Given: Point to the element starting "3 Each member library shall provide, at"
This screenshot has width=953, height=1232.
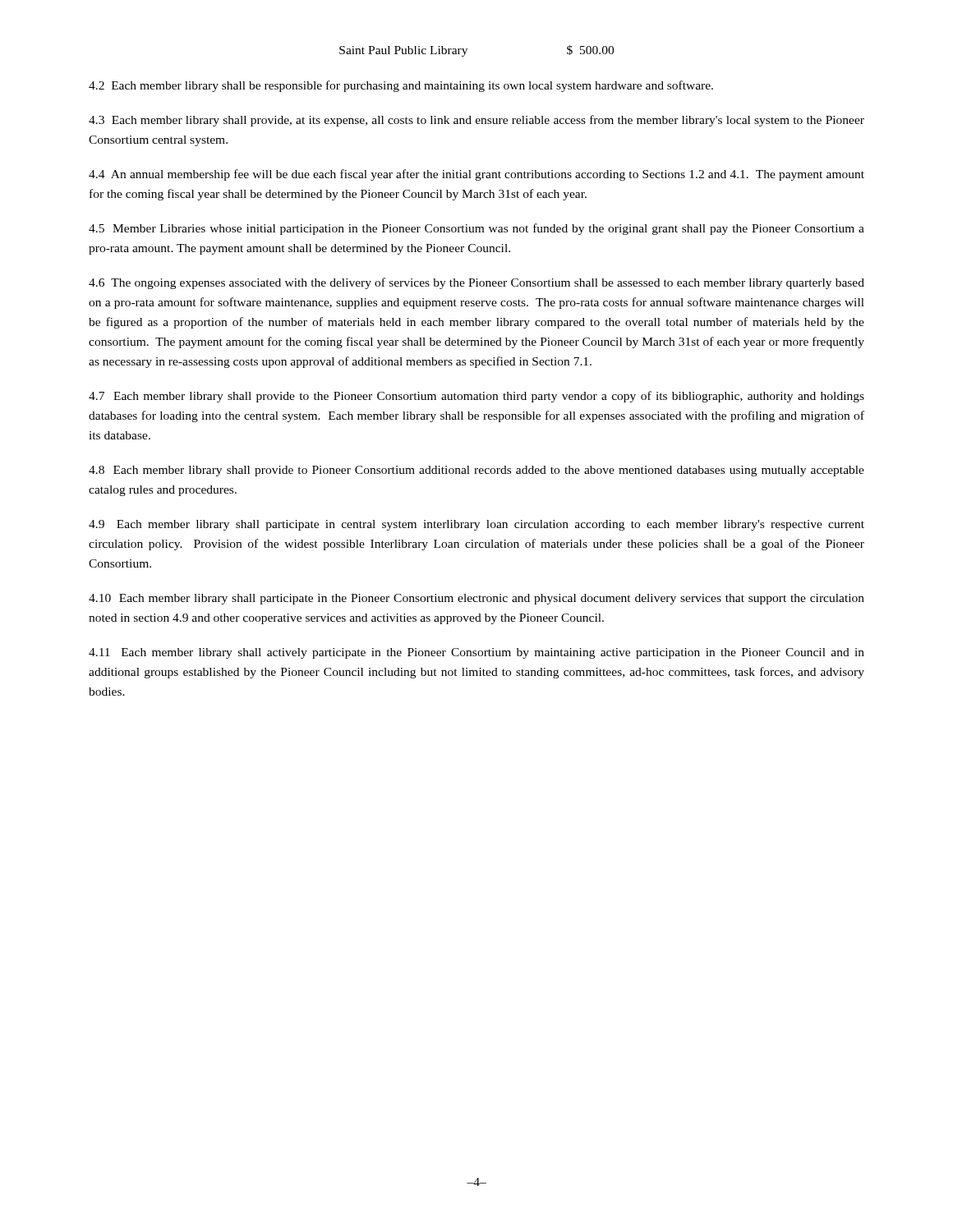Looking at the screenshot, I should [x=476, y=129].
